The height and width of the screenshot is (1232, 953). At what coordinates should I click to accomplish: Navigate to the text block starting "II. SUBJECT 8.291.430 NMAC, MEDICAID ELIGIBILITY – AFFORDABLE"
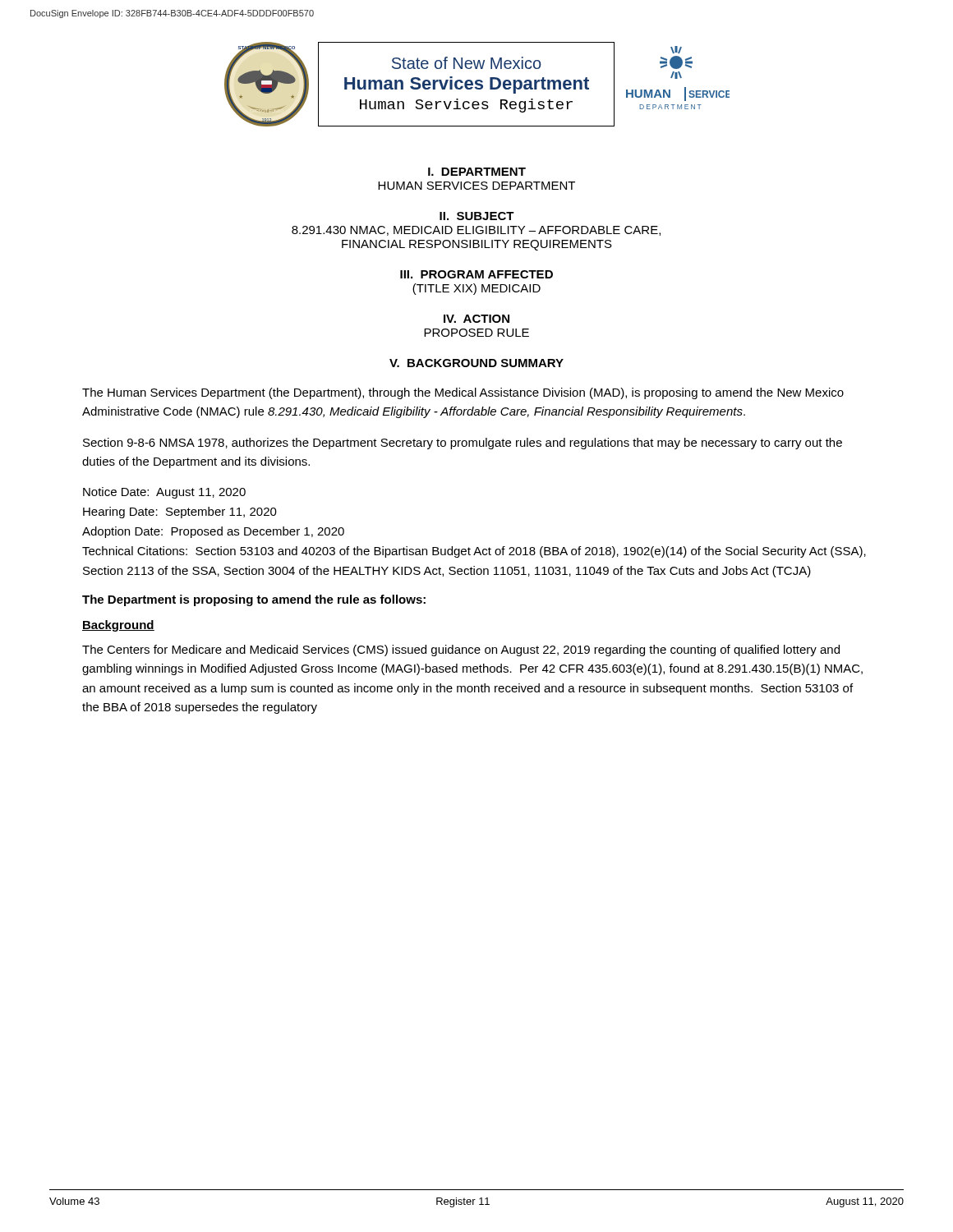tap(476, 230)
